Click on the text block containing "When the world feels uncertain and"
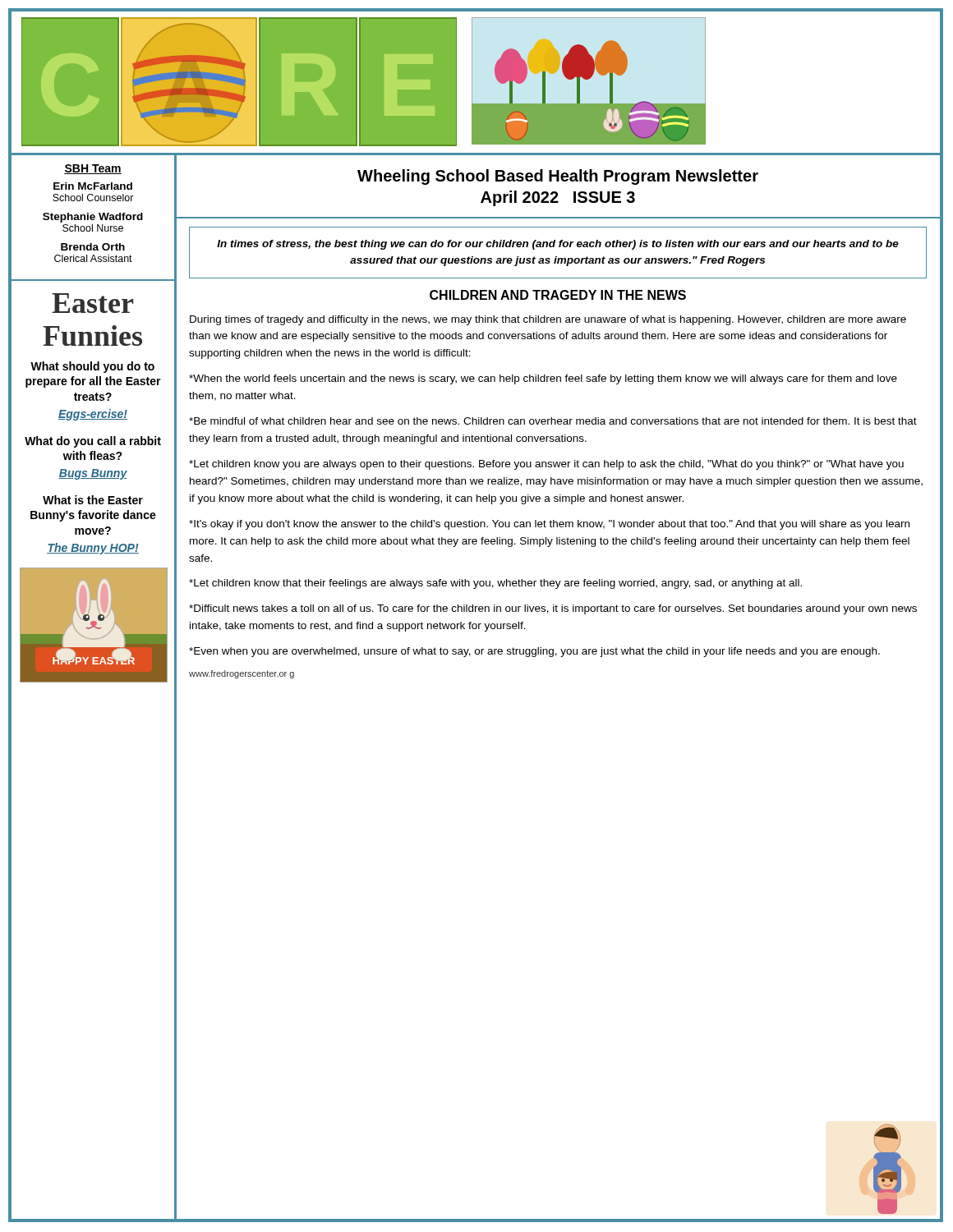Viewport: 953px width, 1232px height. pyautogui.click(x=543, y=387)
